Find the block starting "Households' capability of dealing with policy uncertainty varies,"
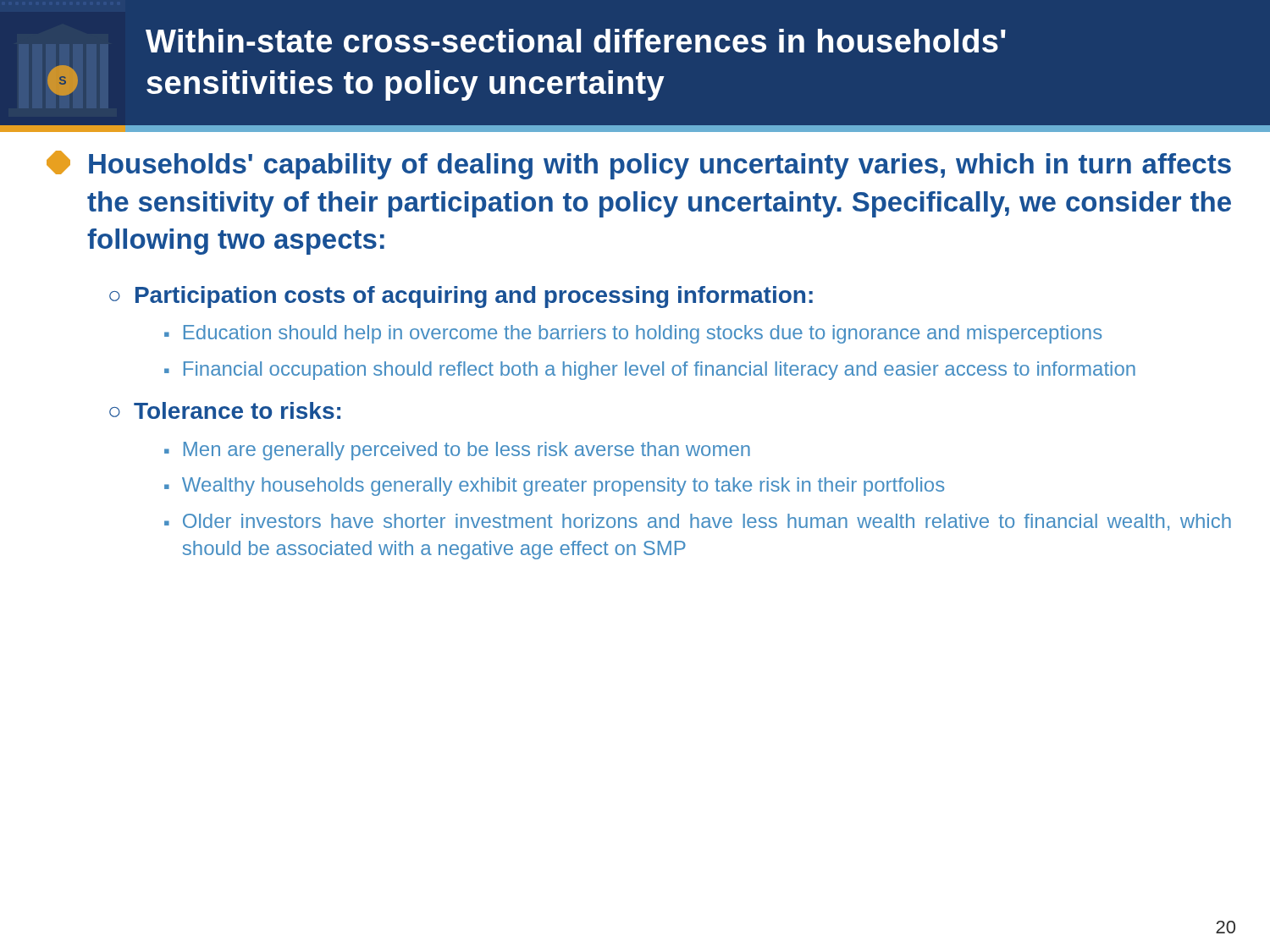1270x952 pixels. click(639, 202)
